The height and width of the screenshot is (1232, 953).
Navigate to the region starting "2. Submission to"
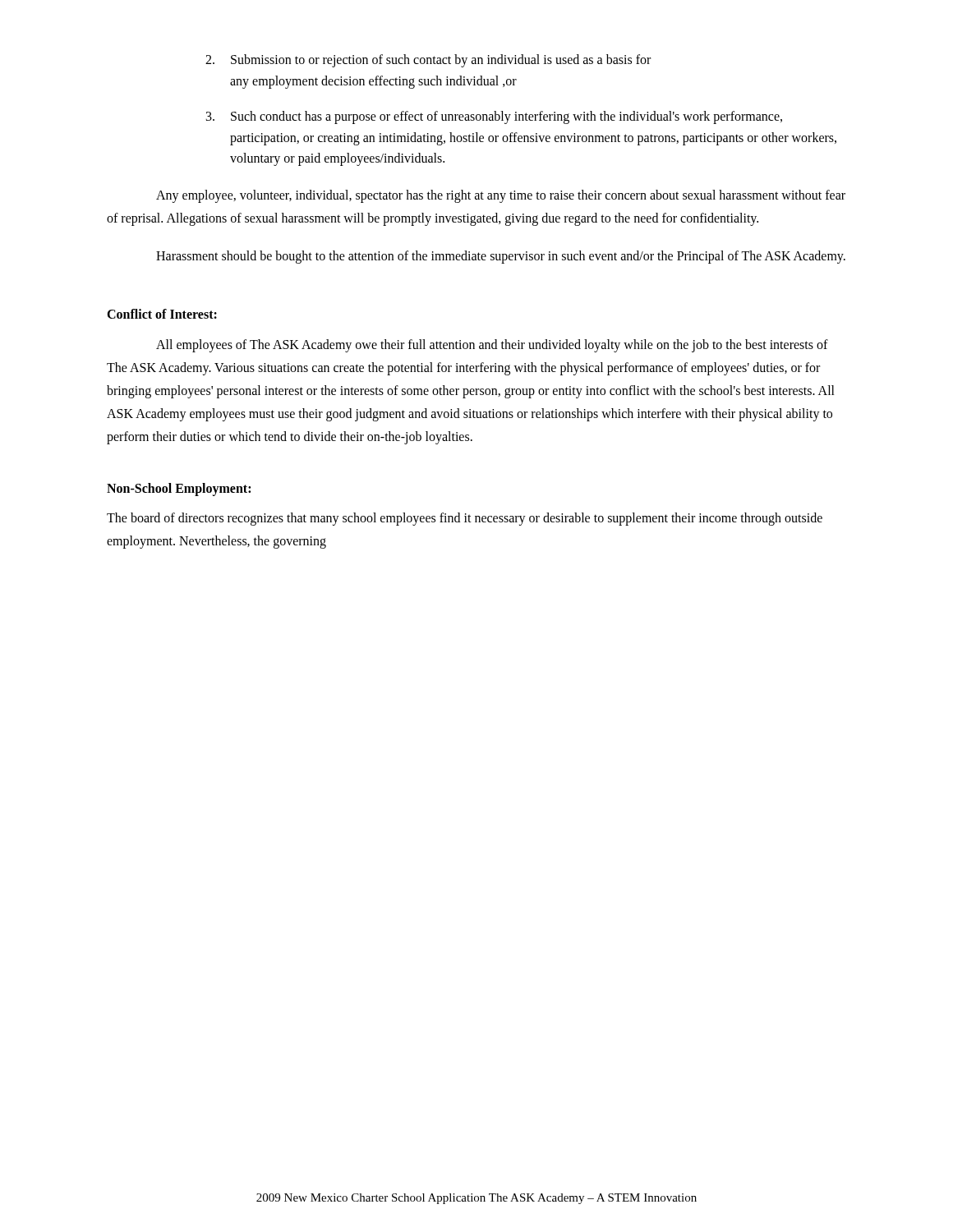(x=526, y=70)
